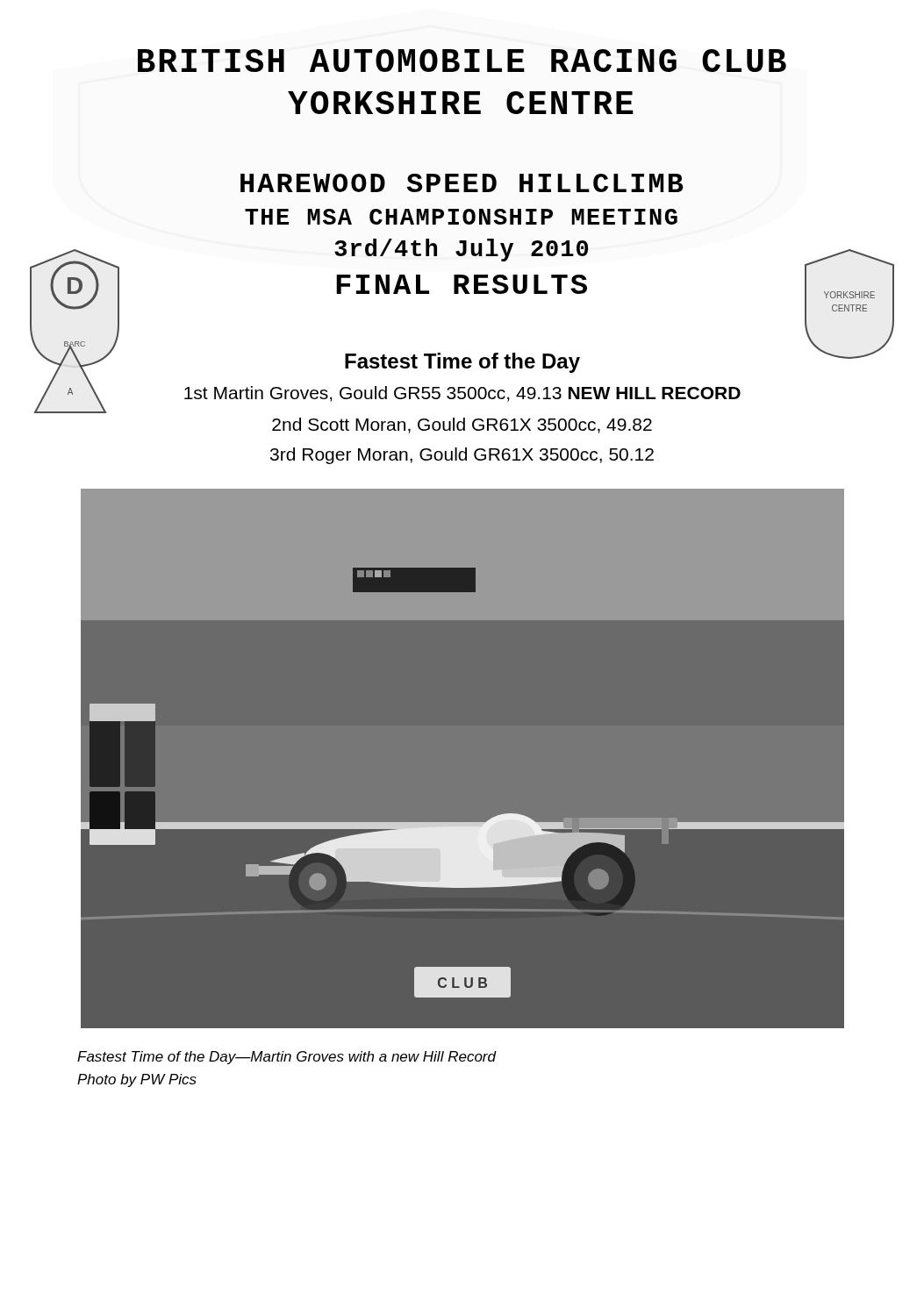Screen dimensions: 1316x924
Task: Point to the passage starting "2nd Scott Moran, Gould GR61X 3500cc,"
Action: (x=462, y=424)
